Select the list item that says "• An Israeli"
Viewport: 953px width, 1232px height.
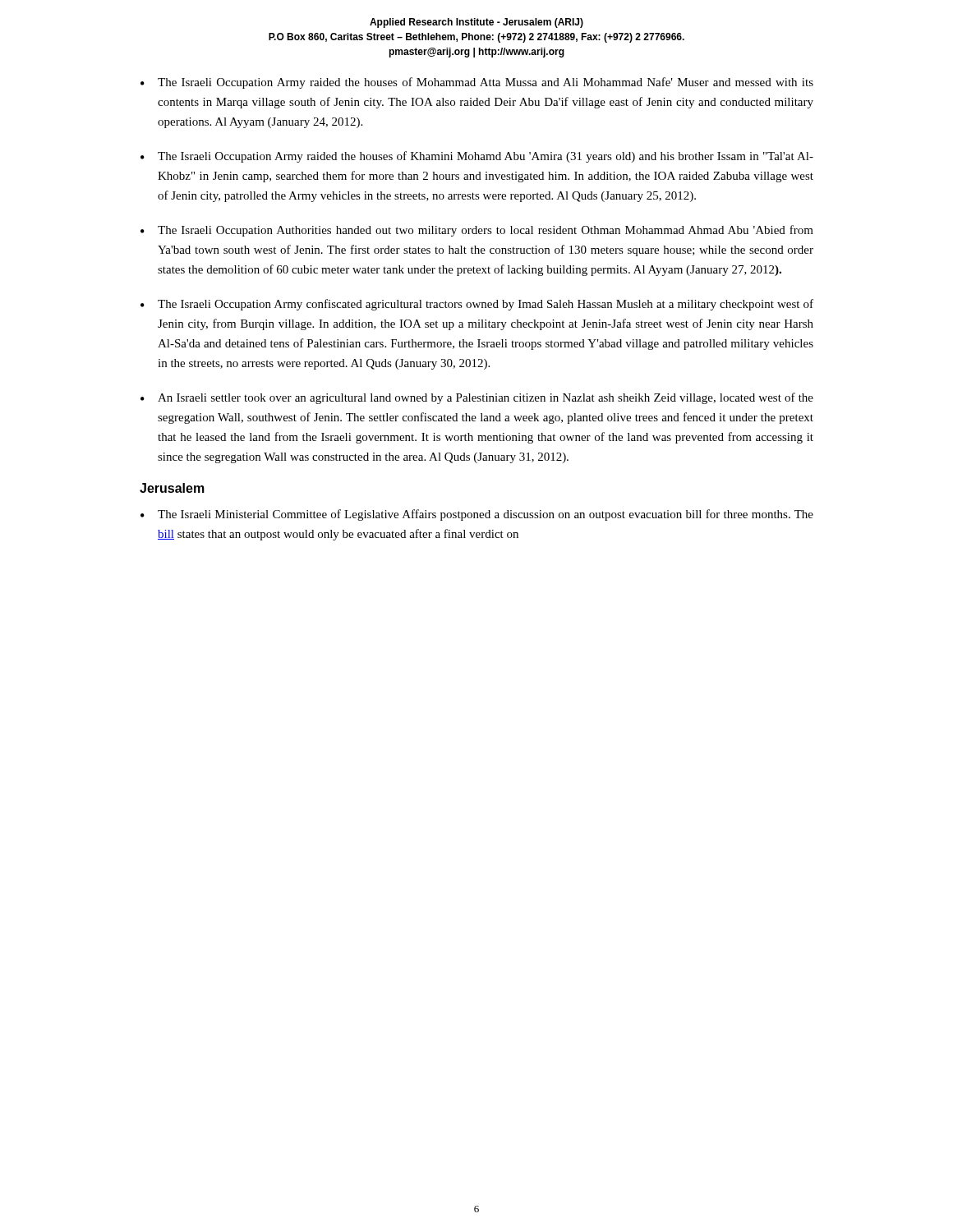coord(476,427)
